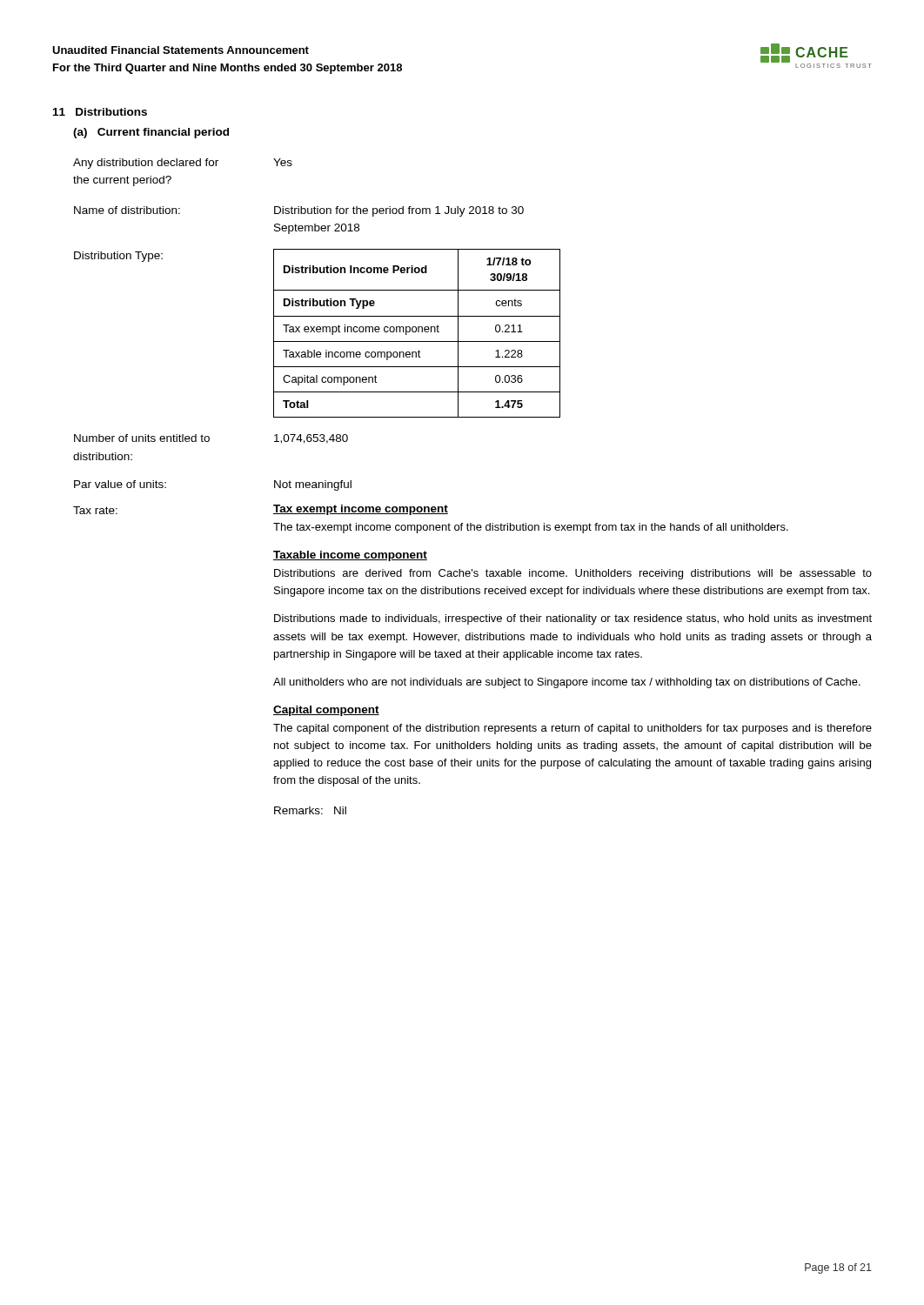Select the table that reads "1/7/18 to 30/9/18"
Screen dimensions: 1305x924
pyautogui.click(x=472, y=333)
